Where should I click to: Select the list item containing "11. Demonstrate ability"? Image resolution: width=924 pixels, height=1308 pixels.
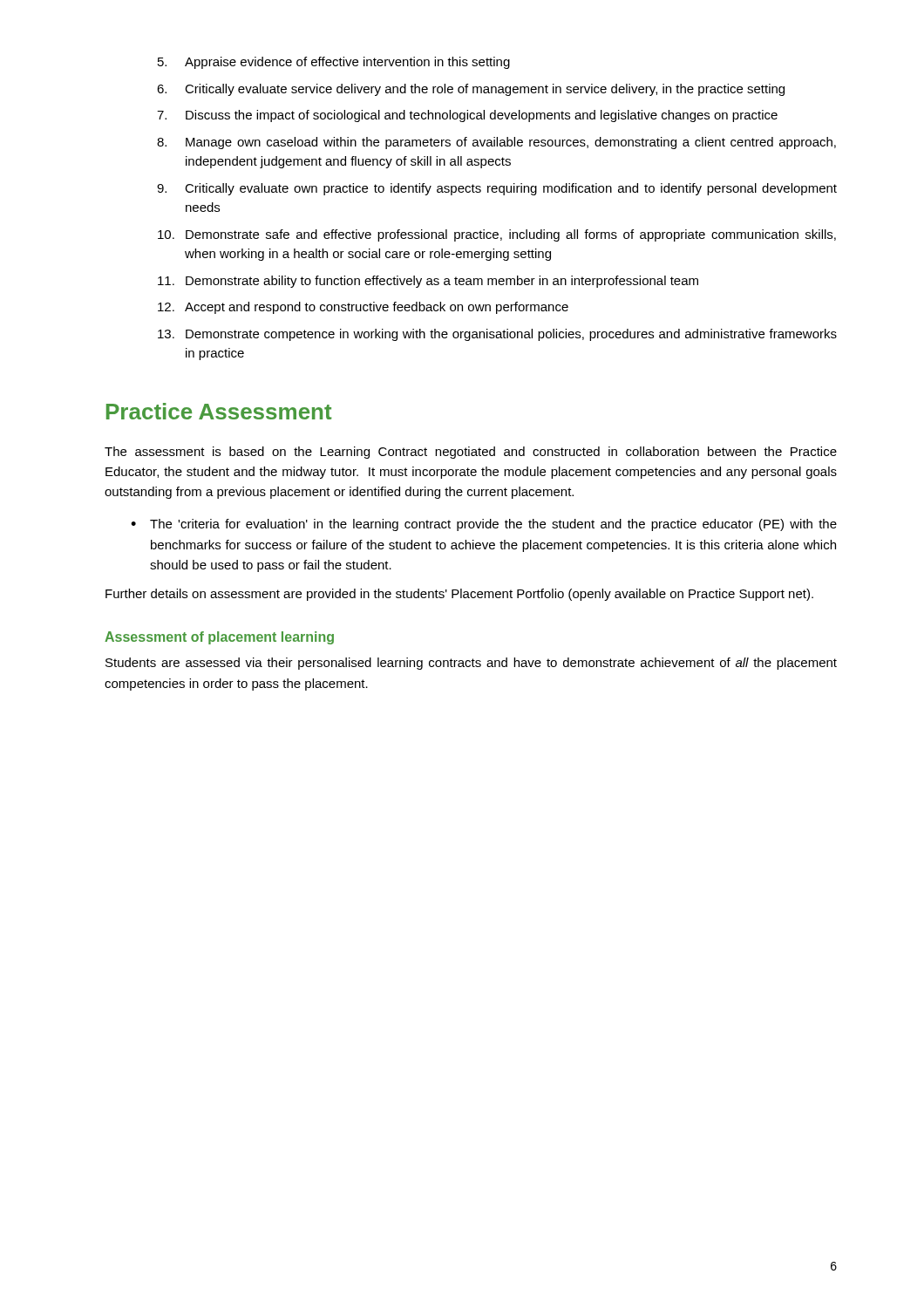click(x=497, y=281)
